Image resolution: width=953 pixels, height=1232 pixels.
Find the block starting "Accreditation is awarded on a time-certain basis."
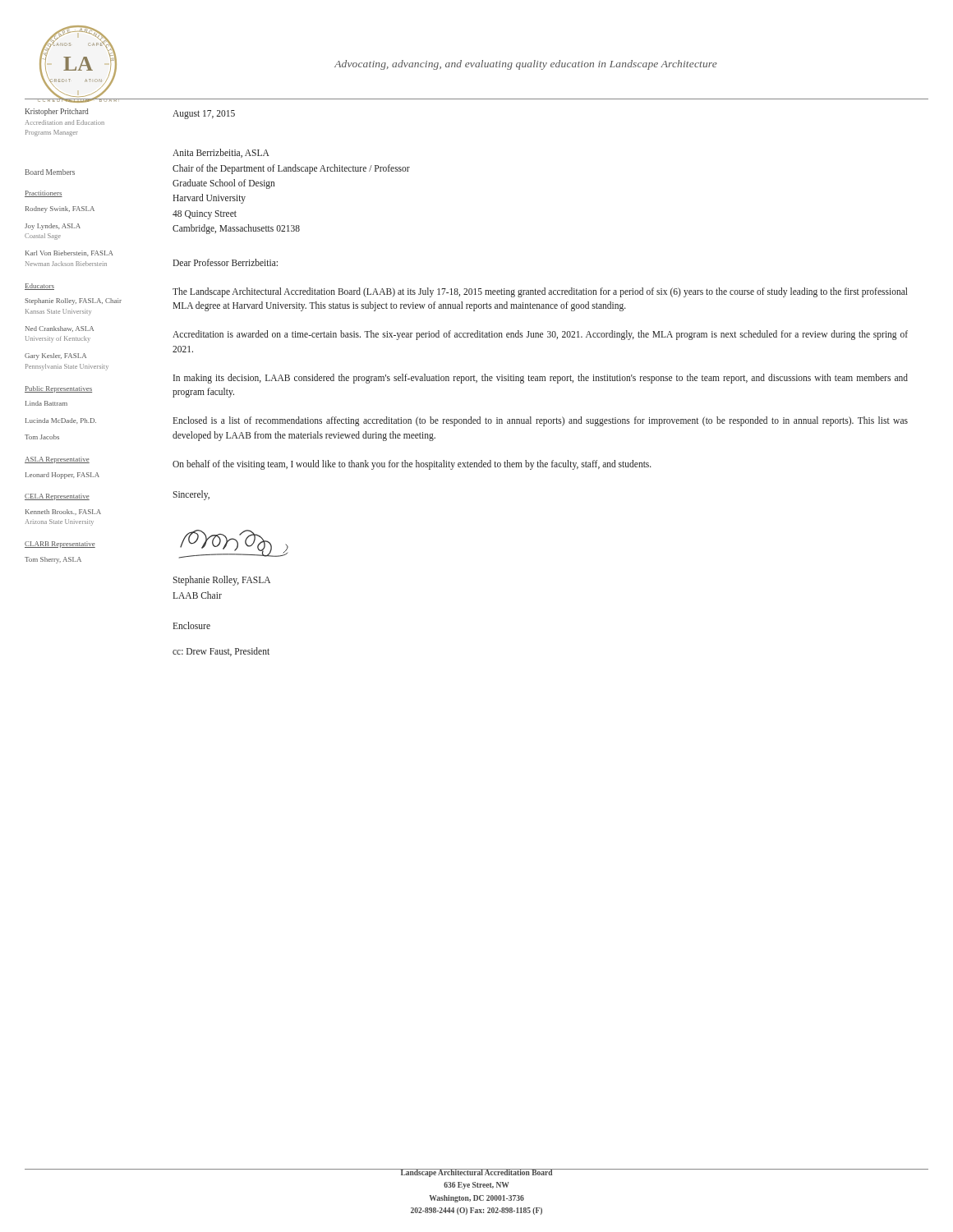coord(540,342)
